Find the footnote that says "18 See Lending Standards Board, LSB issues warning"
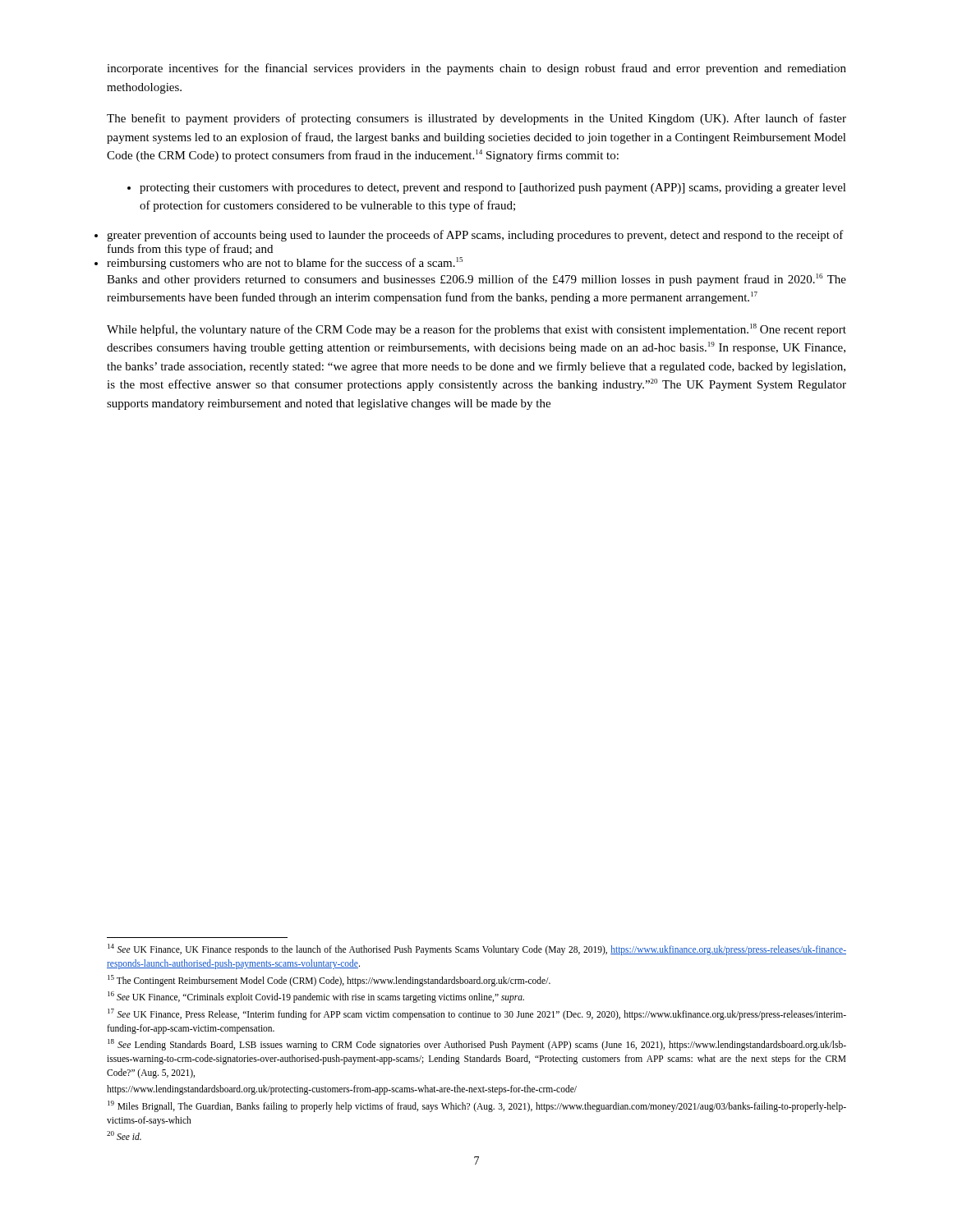 [x=476, y=1067]
